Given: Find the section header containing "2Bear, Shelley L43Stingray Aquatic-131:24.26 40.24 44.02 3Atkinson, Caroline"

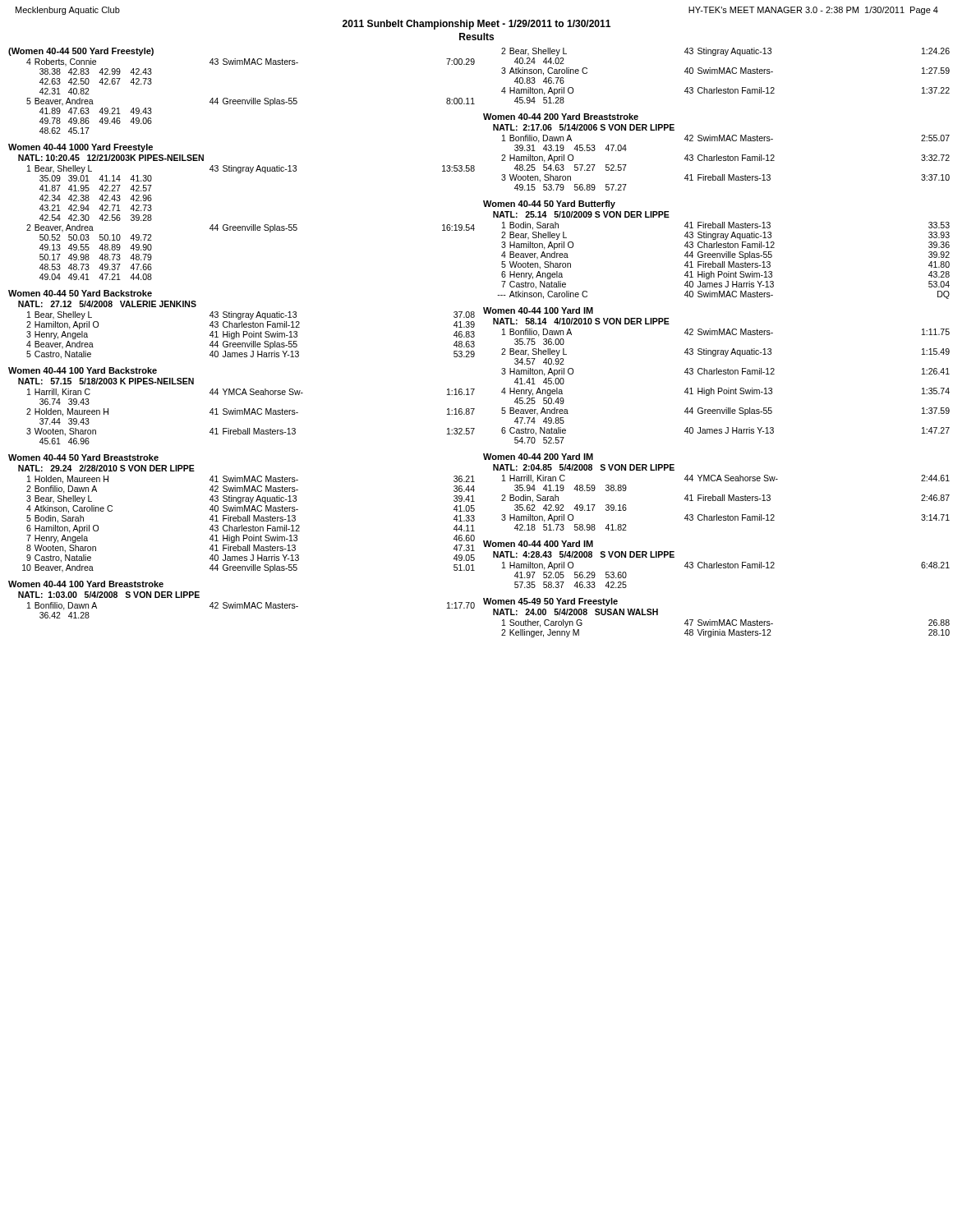Looking at the screenshot, I should point(717,76).
